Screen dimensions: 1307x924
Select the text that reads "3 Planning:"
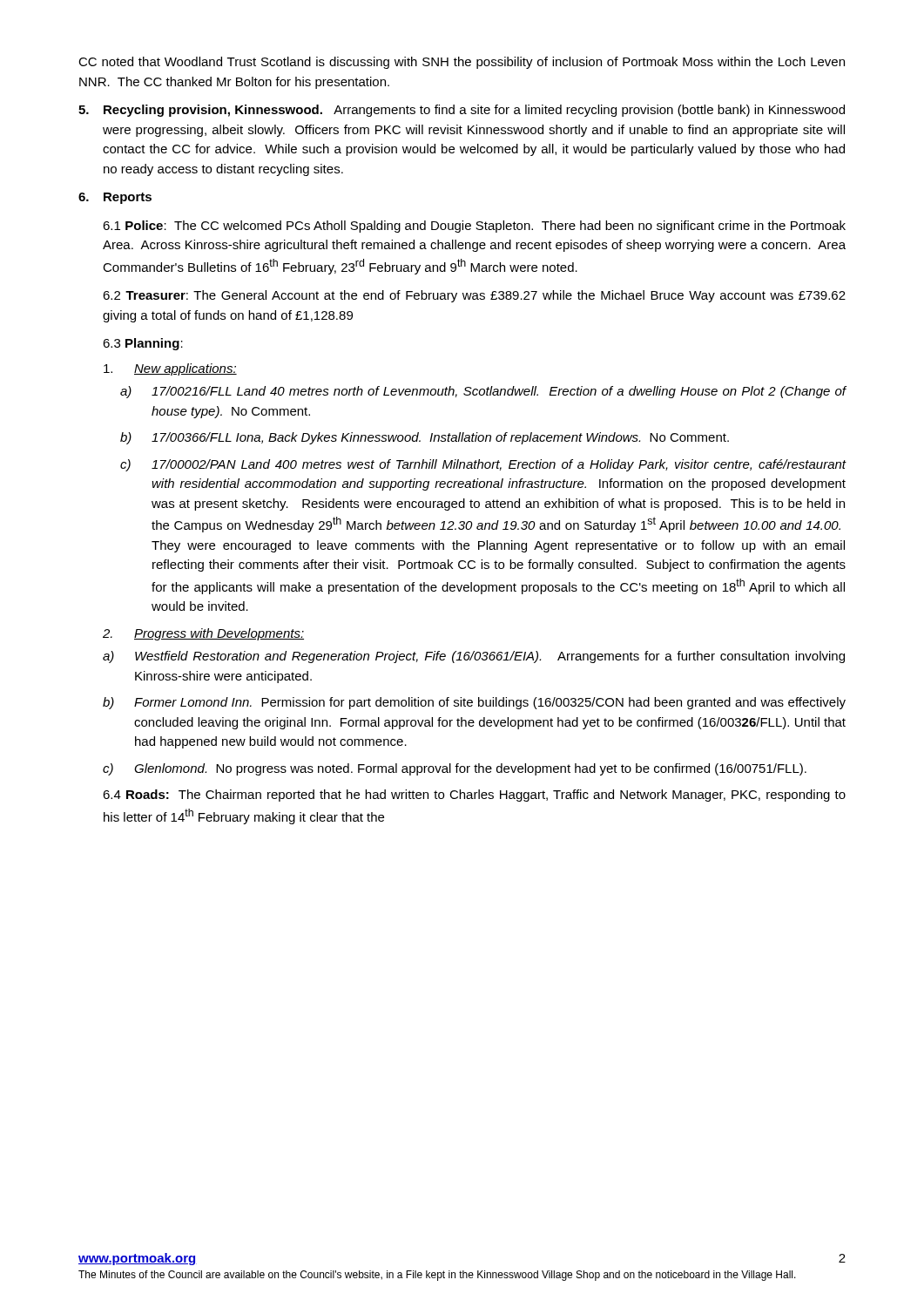[x=143, y=343]
